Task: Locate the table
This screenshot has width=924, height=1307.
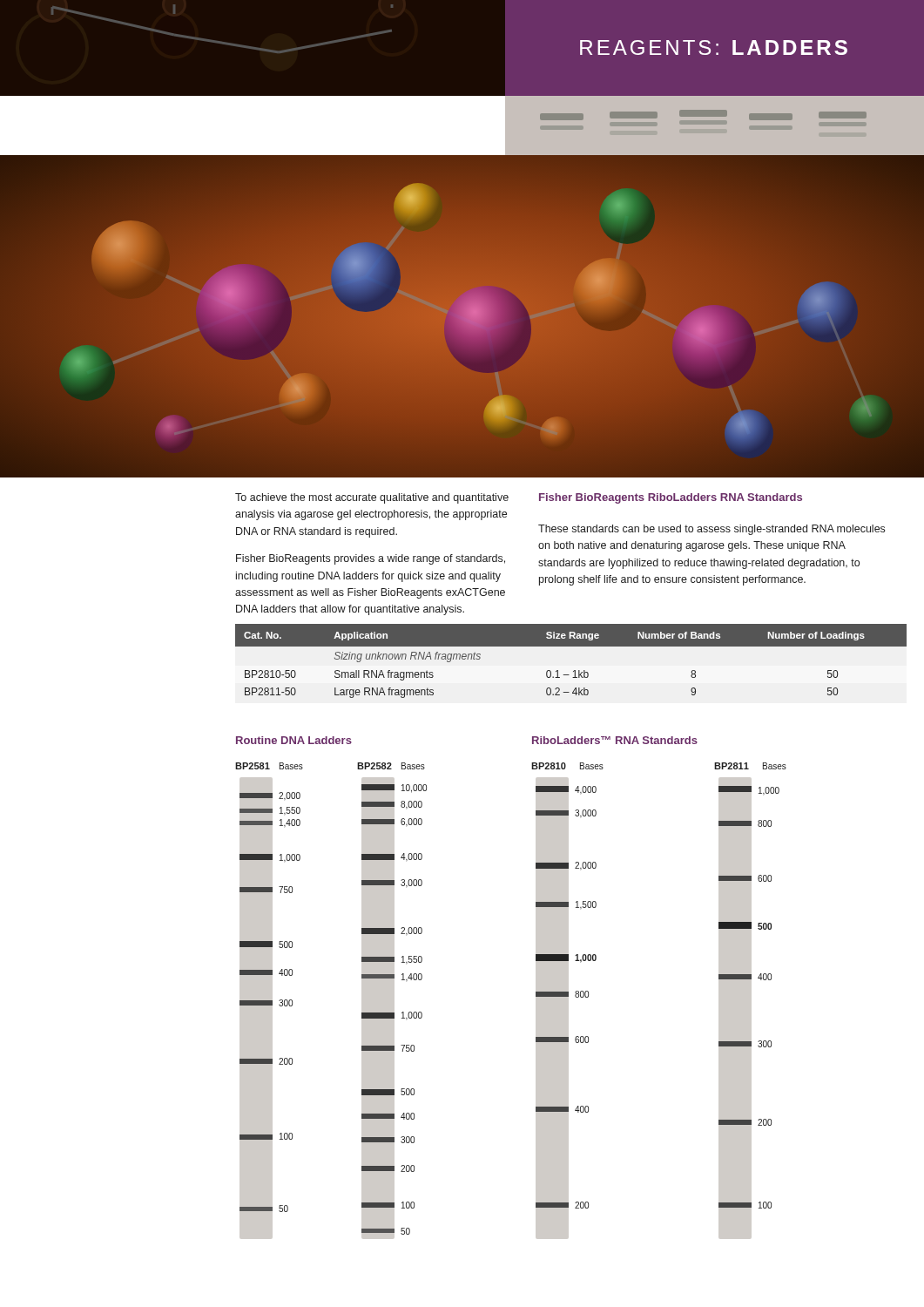Action: (571, 663)
